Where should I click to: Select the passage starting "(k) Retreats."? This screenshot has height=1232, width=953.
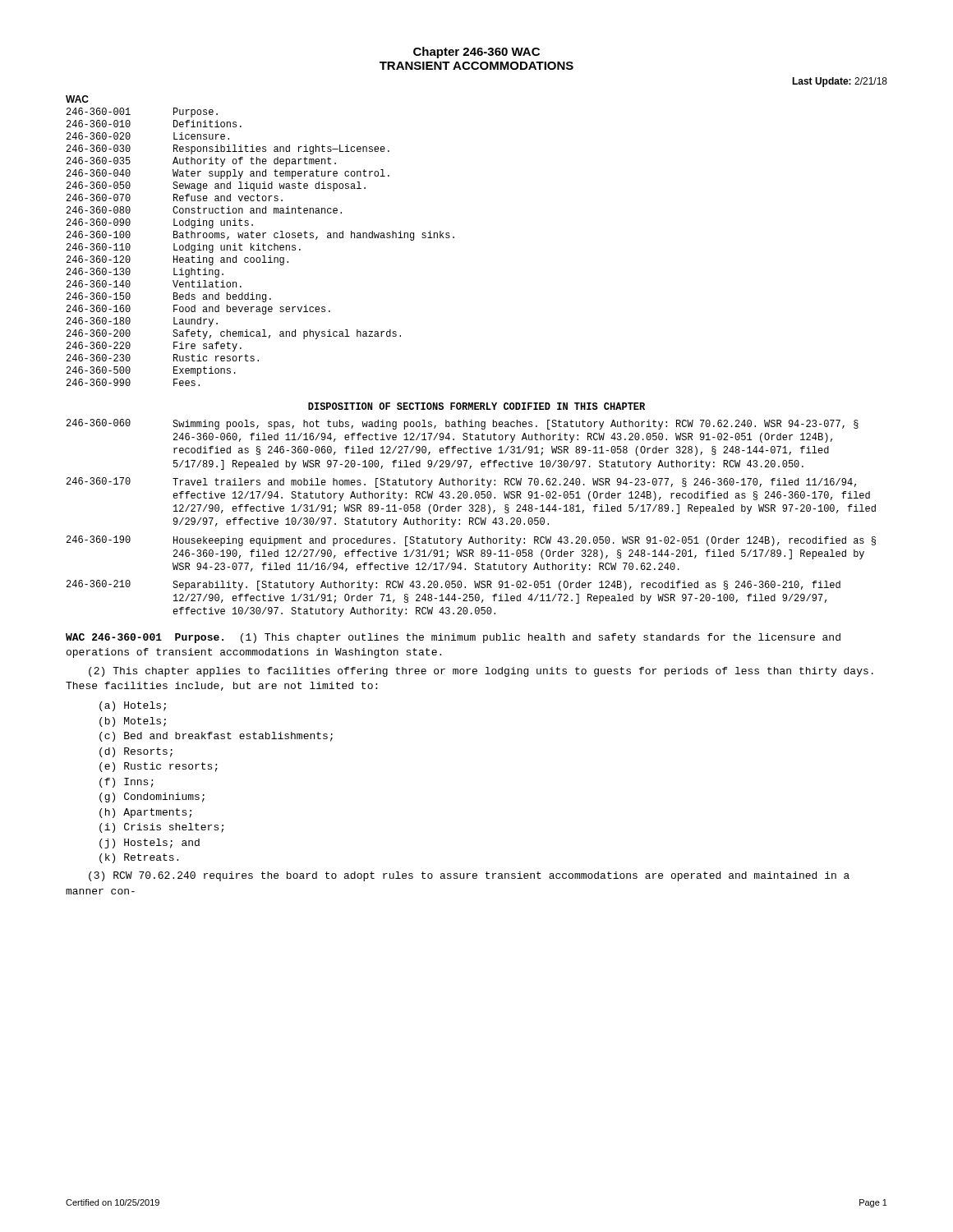coord(139,858)
